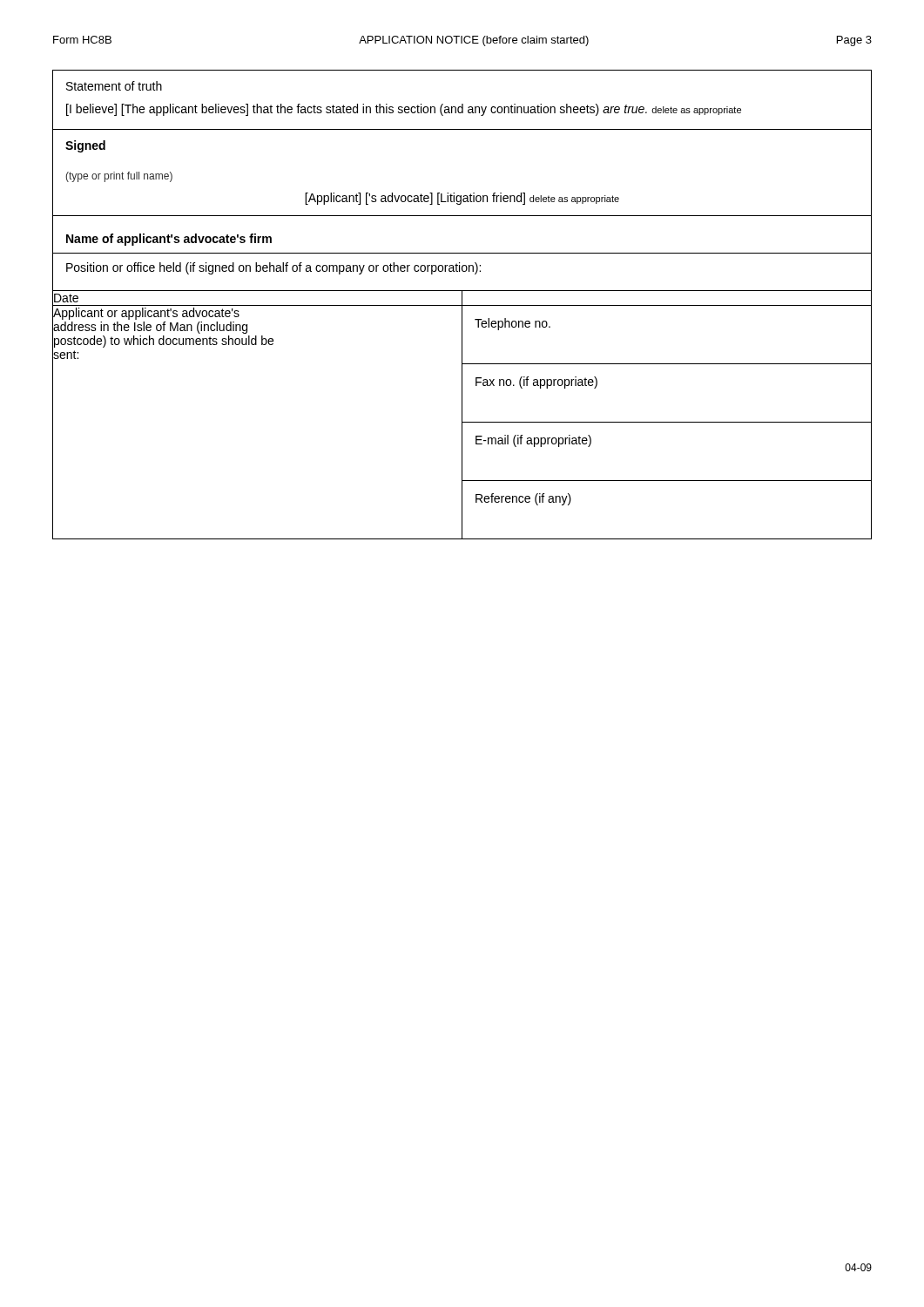Select the table that reads "Applicant or applicant's advocate's address"
924x1307 pixels.
(x=462, y=415)
